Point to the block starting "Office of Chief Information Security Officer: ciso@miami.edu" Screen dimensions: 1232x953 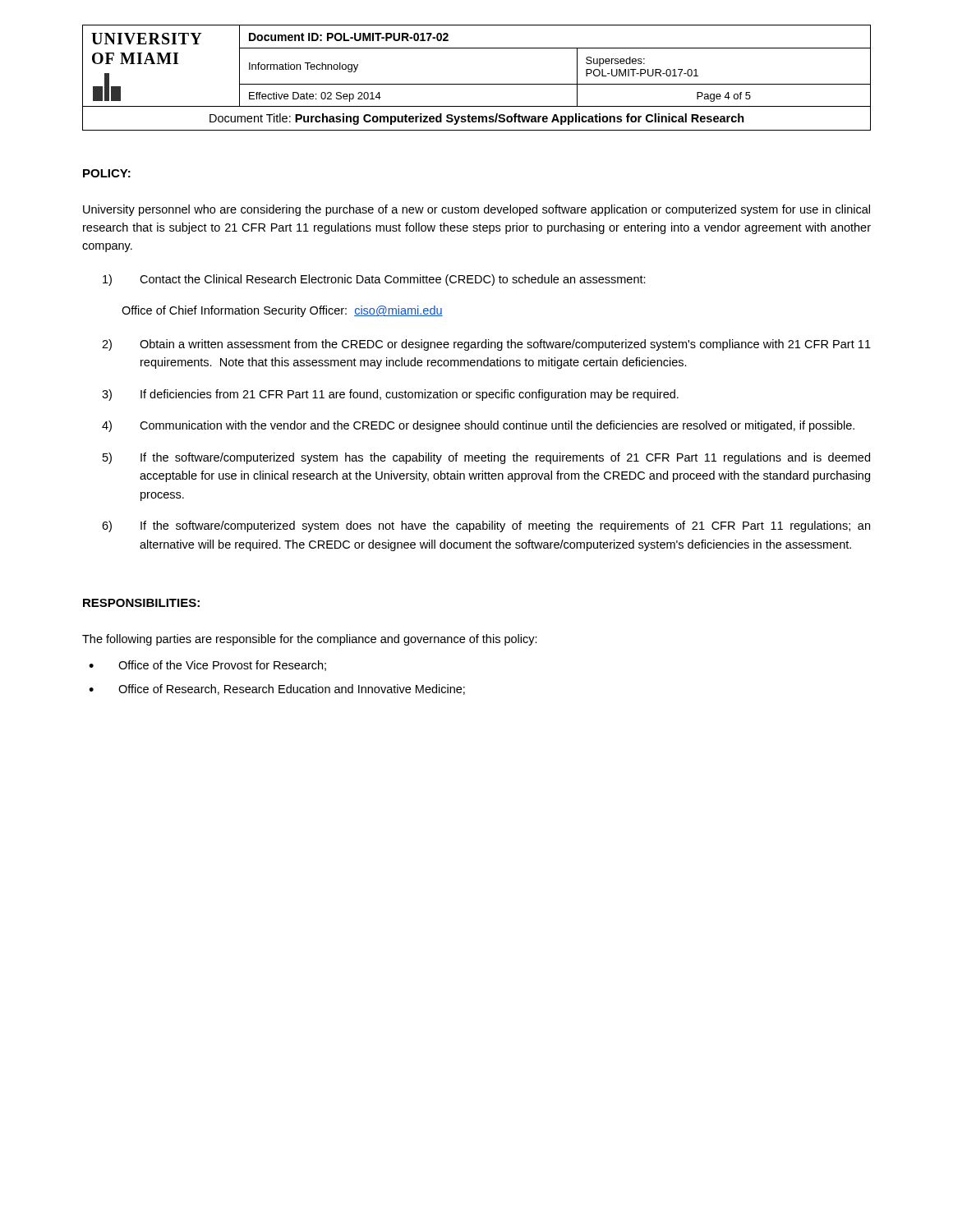click(x=282, y=311)
